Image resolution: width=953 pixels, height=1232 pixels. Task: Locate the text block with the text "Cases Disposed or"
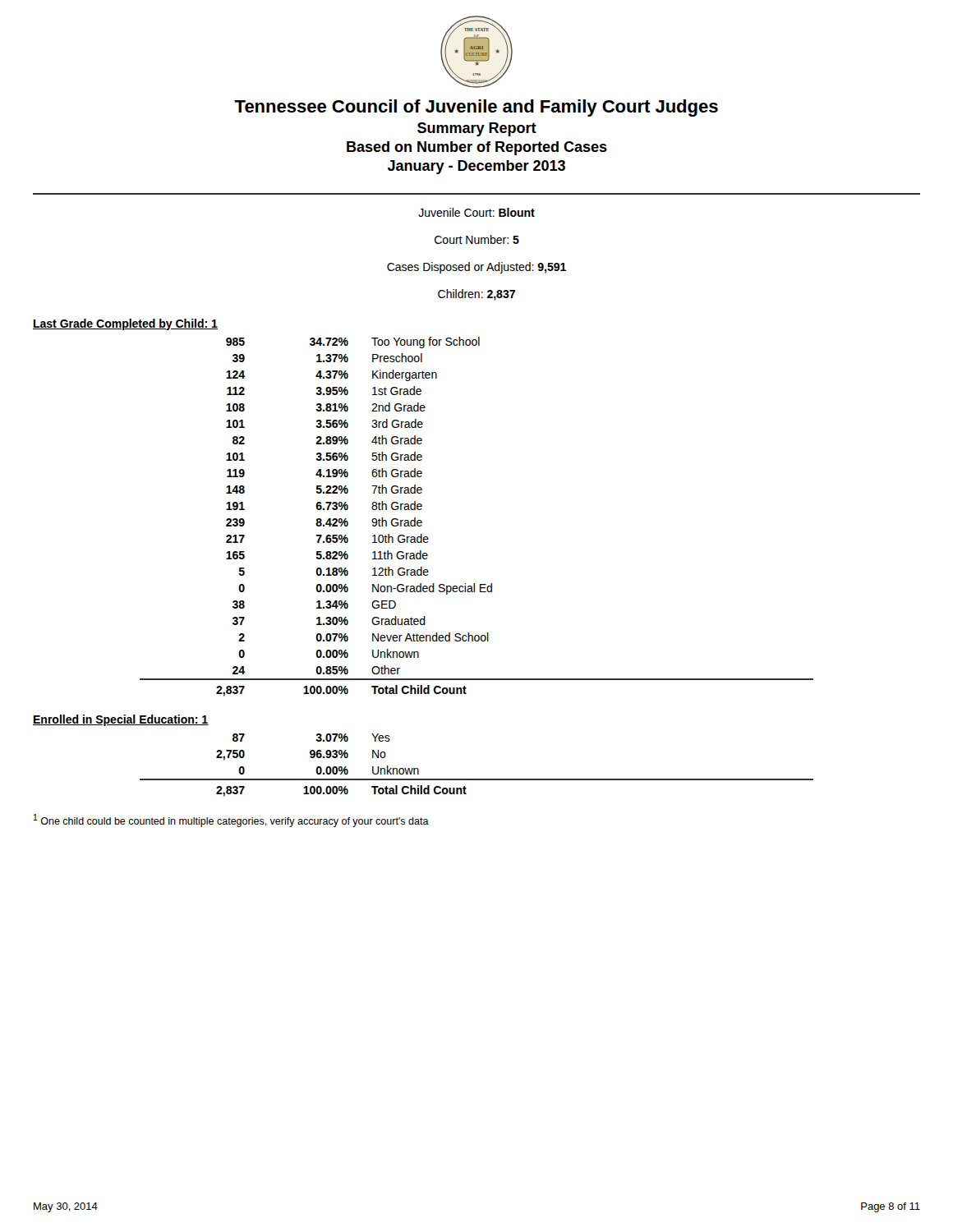(x=476, y=267)
